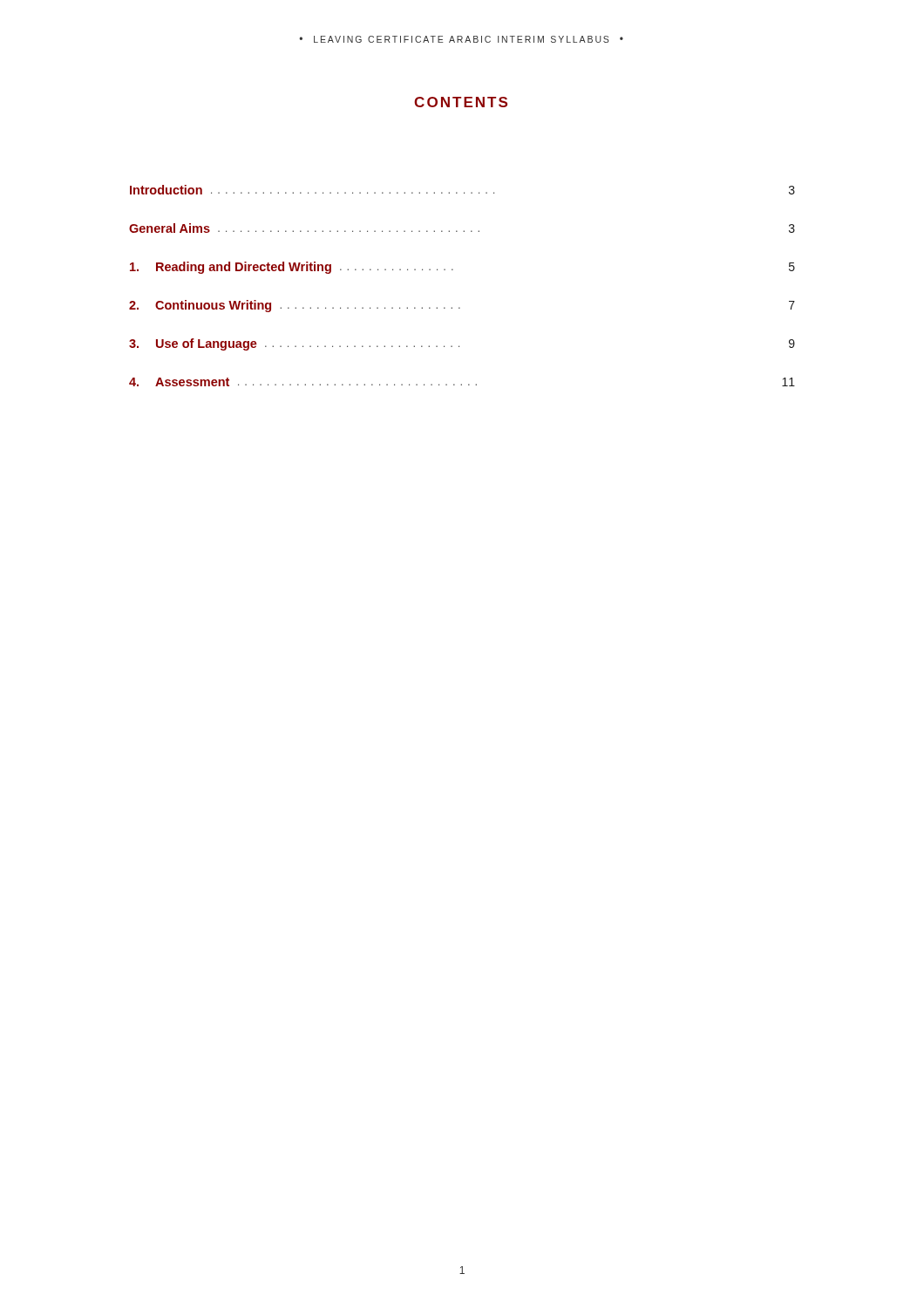Find the list item that reads "Reading and Directed Writing ."
This screenshot has width=924, height=1308.
pyautogui.click(x=462, y=267)
